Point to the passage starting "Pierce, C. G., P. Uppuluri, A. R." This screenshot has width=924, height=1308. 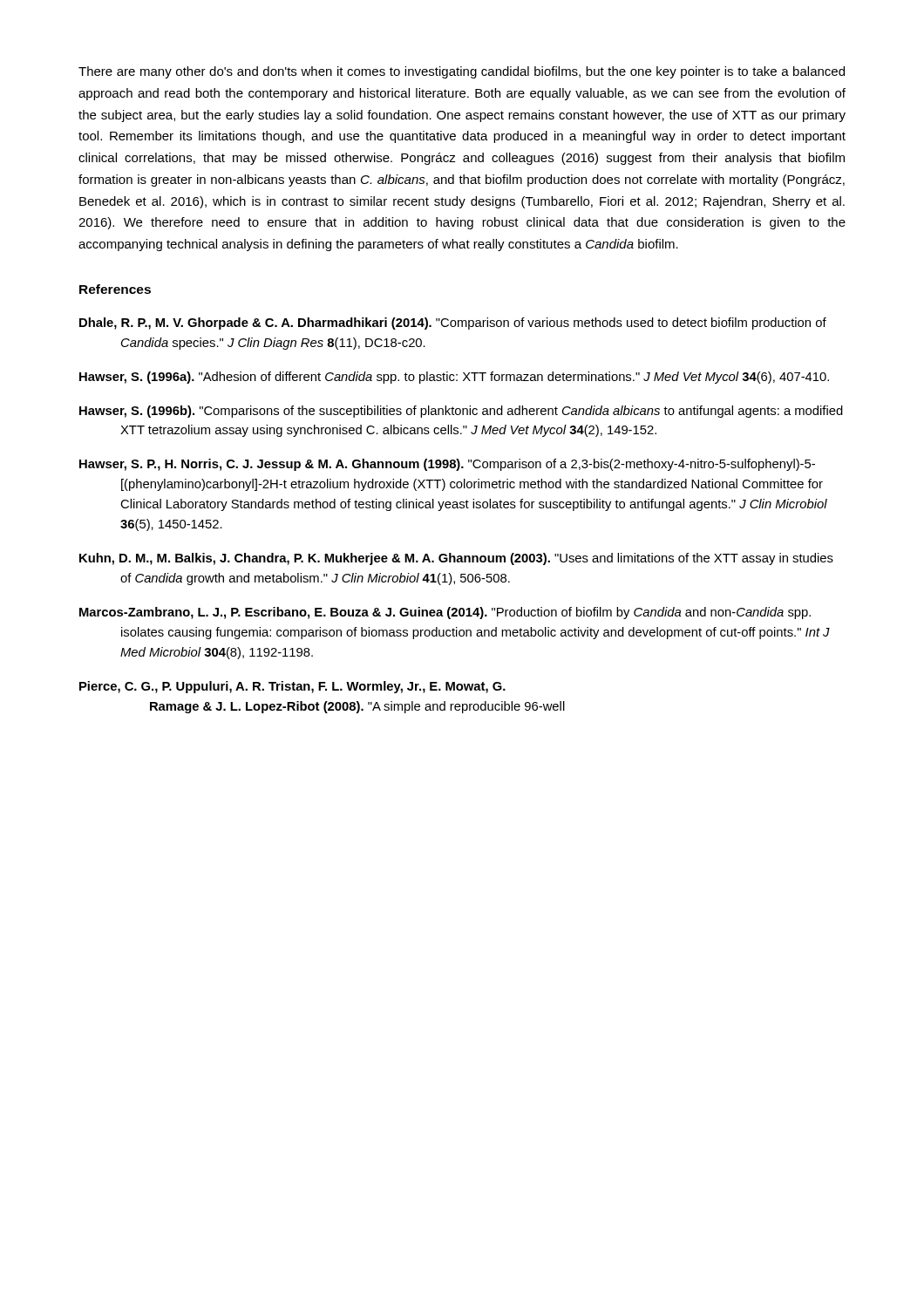[322, 696]
